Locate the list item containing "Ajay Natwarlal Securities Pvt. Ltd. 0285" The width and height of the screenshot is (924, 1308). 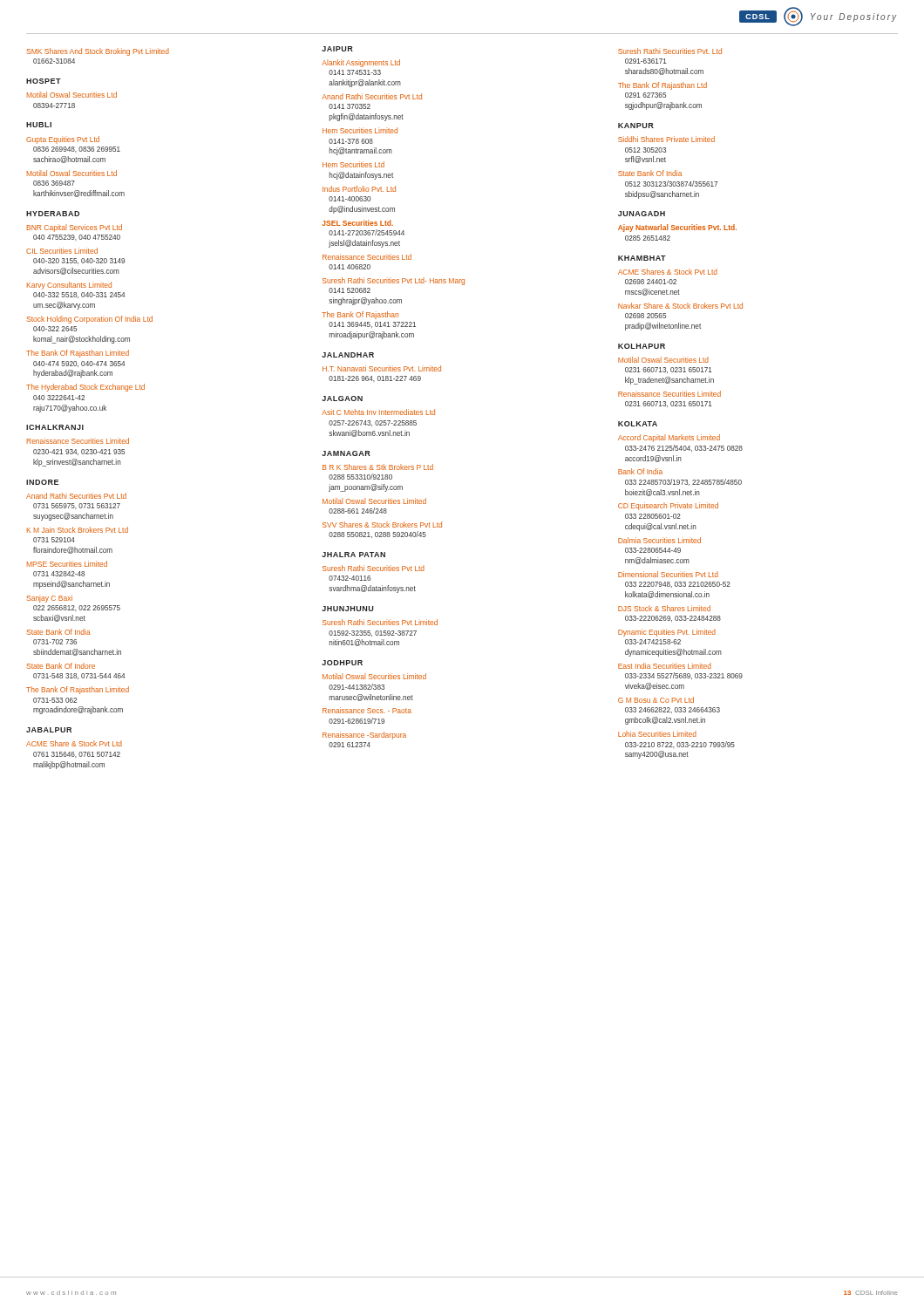(x=677, y=228)
